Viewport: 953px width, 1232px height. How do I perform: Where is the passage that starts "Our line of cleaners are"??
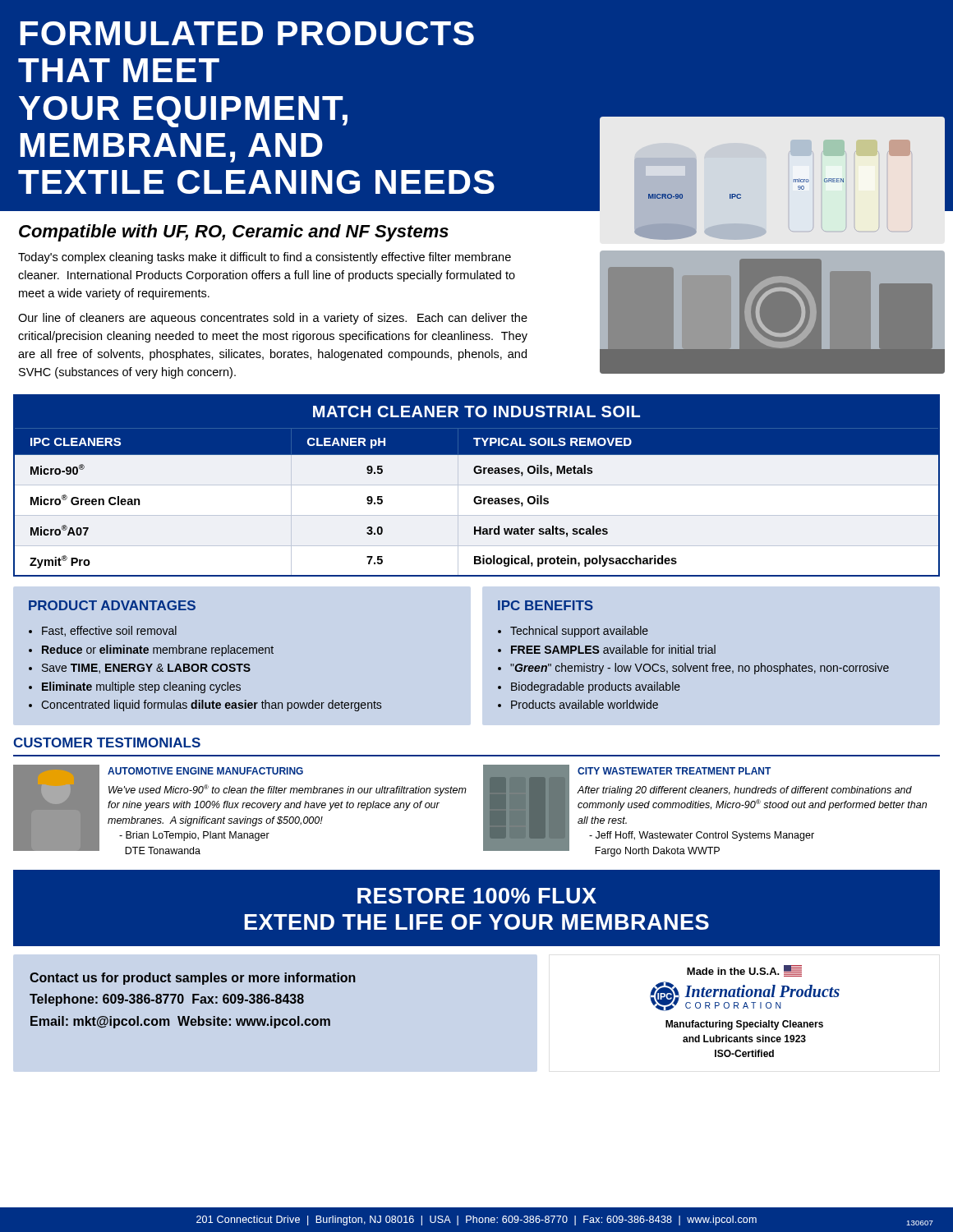[273, 345]
